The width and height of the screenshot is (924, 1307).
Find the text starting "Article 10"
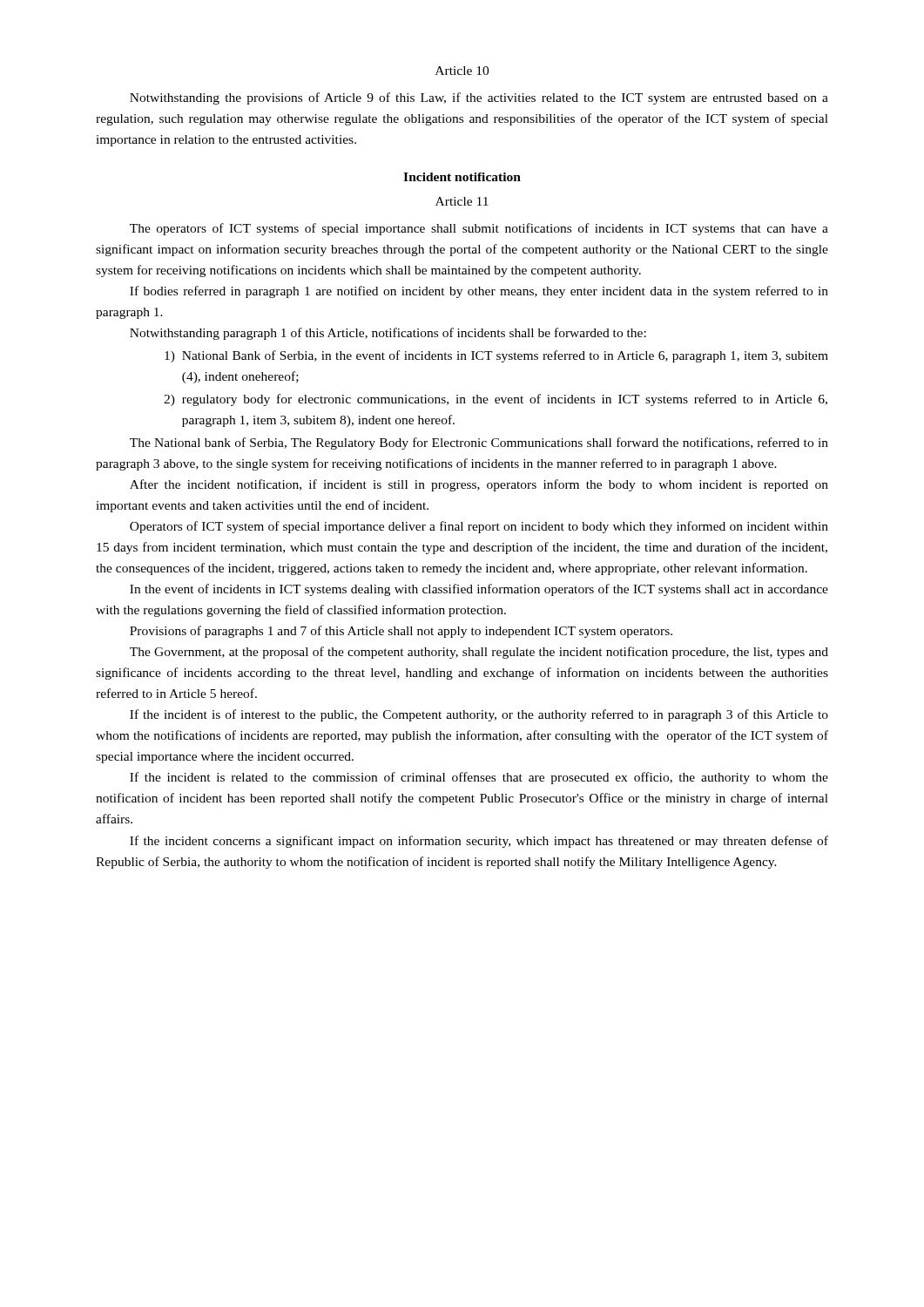[462, 70]
